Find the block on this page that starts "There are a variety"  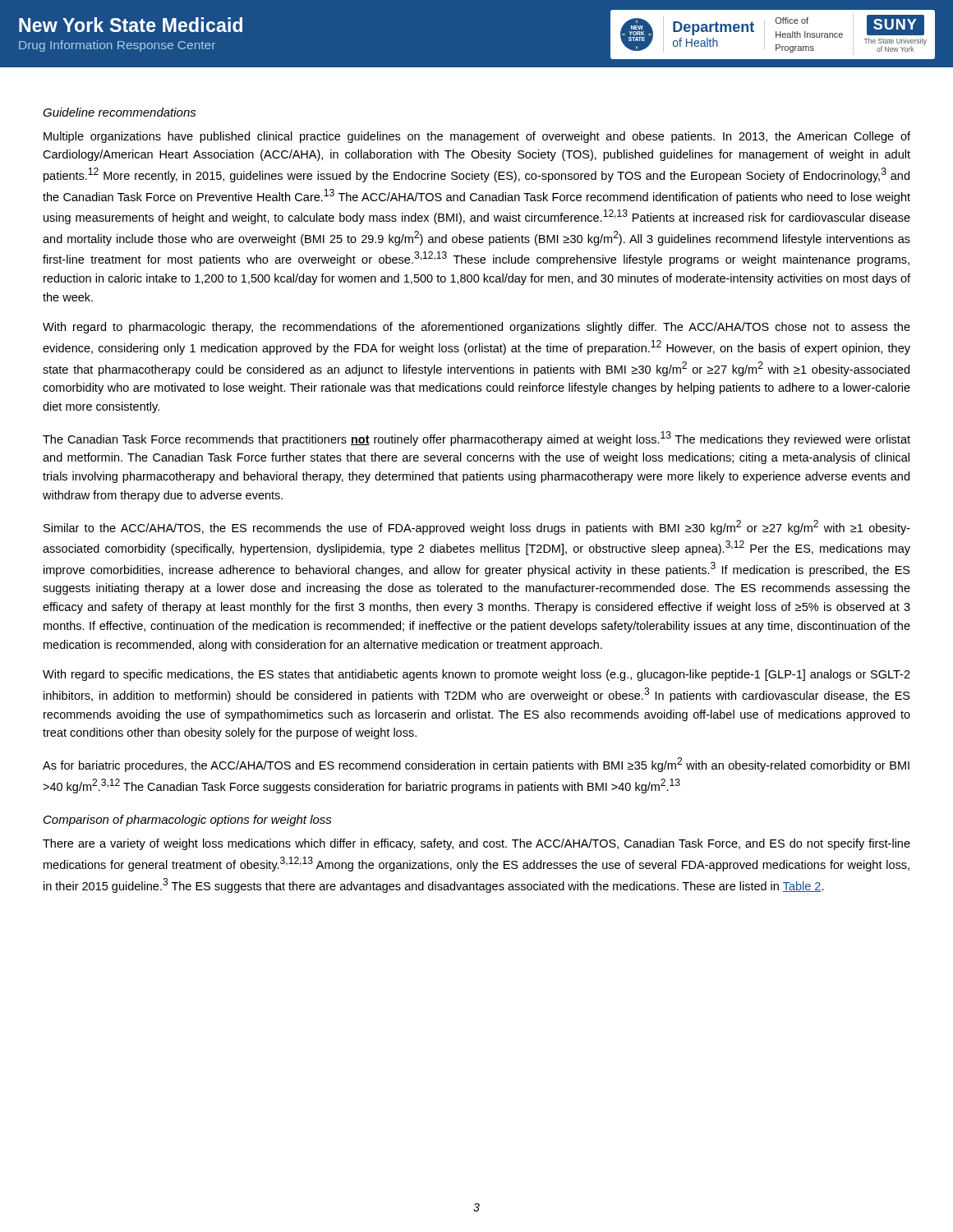point(476,865)
